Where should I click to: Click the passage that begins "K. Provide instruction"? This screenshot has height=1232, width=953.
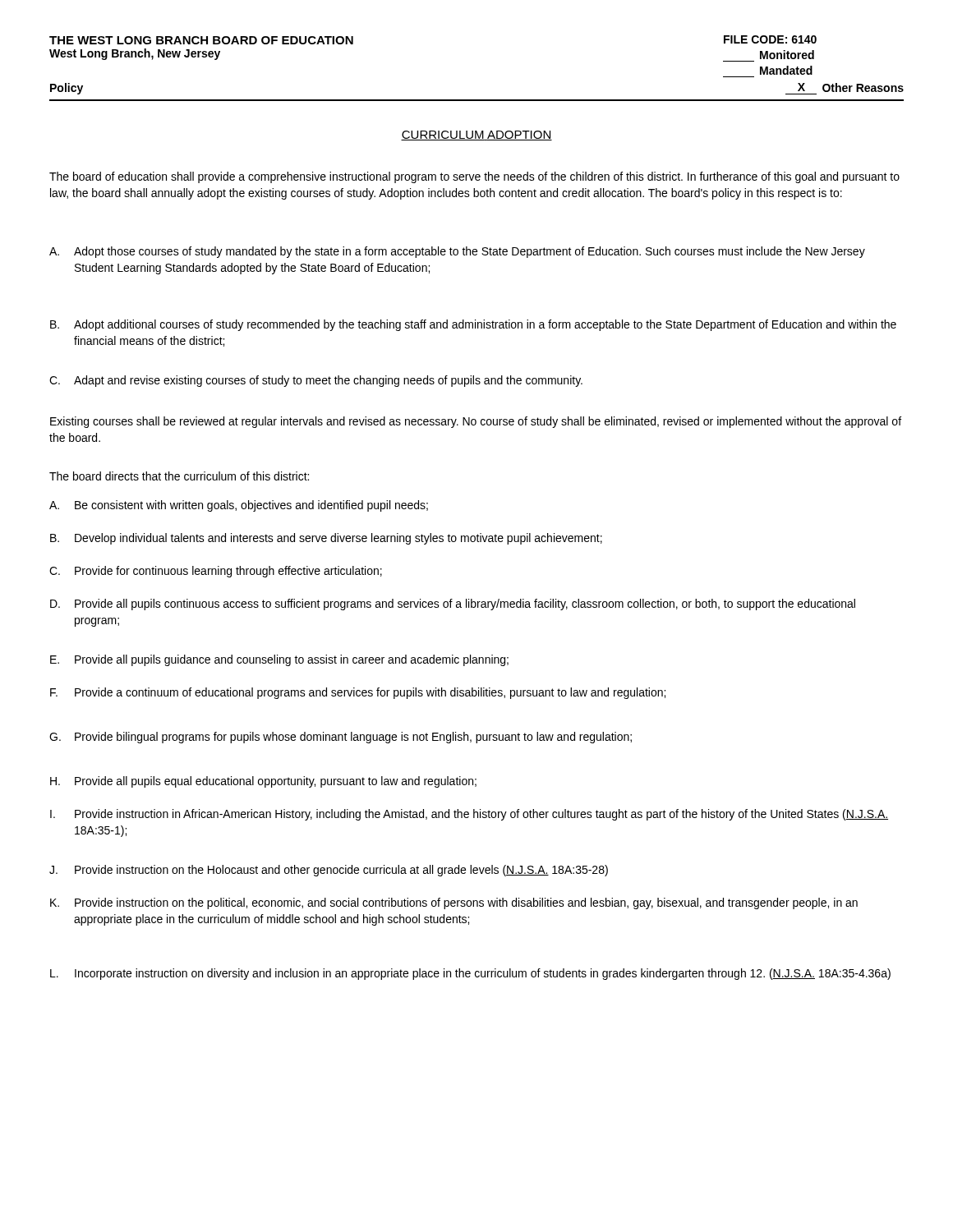[x=476, y=911]
